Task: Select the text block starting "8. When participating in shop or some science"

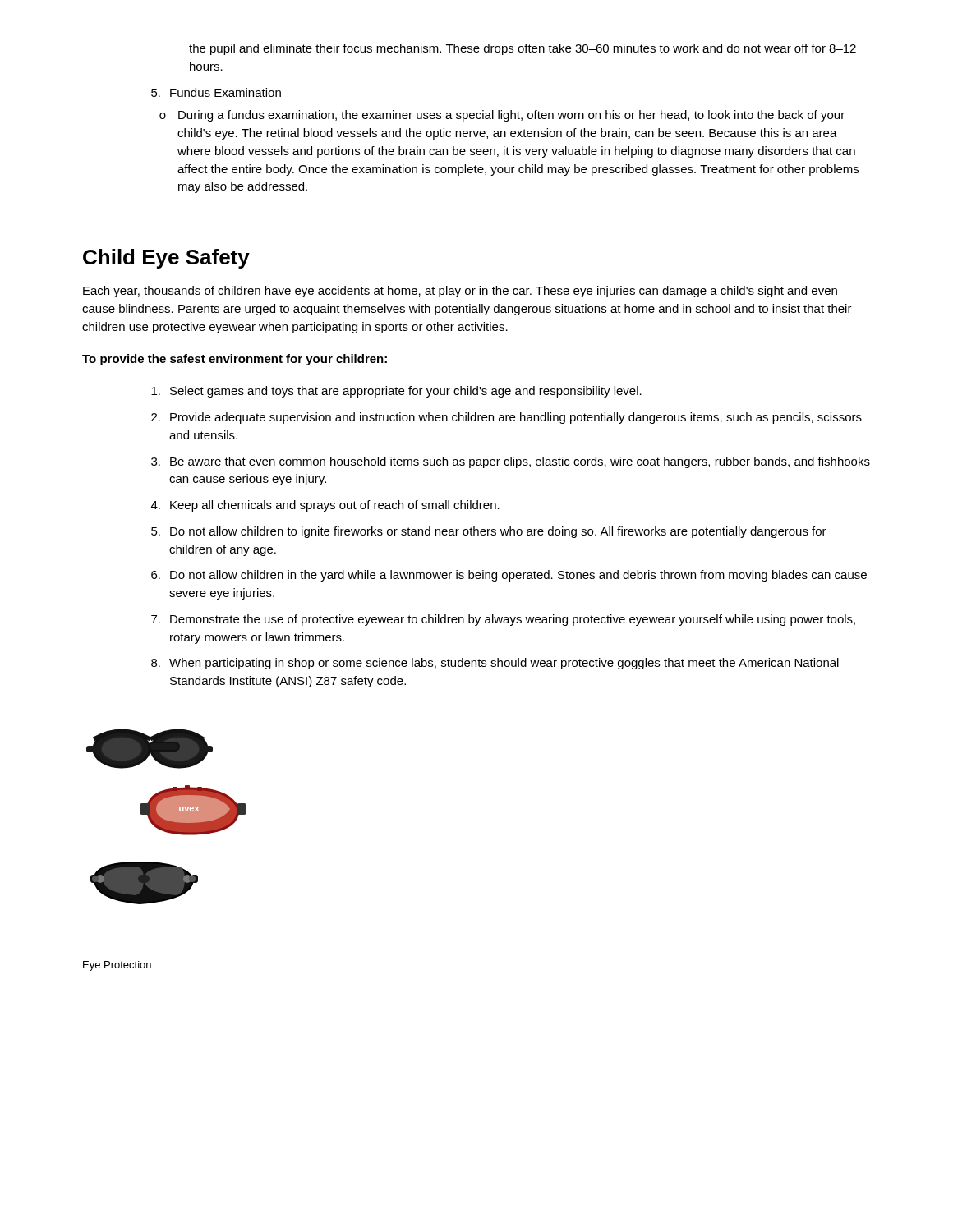Action: coord(501,672)
